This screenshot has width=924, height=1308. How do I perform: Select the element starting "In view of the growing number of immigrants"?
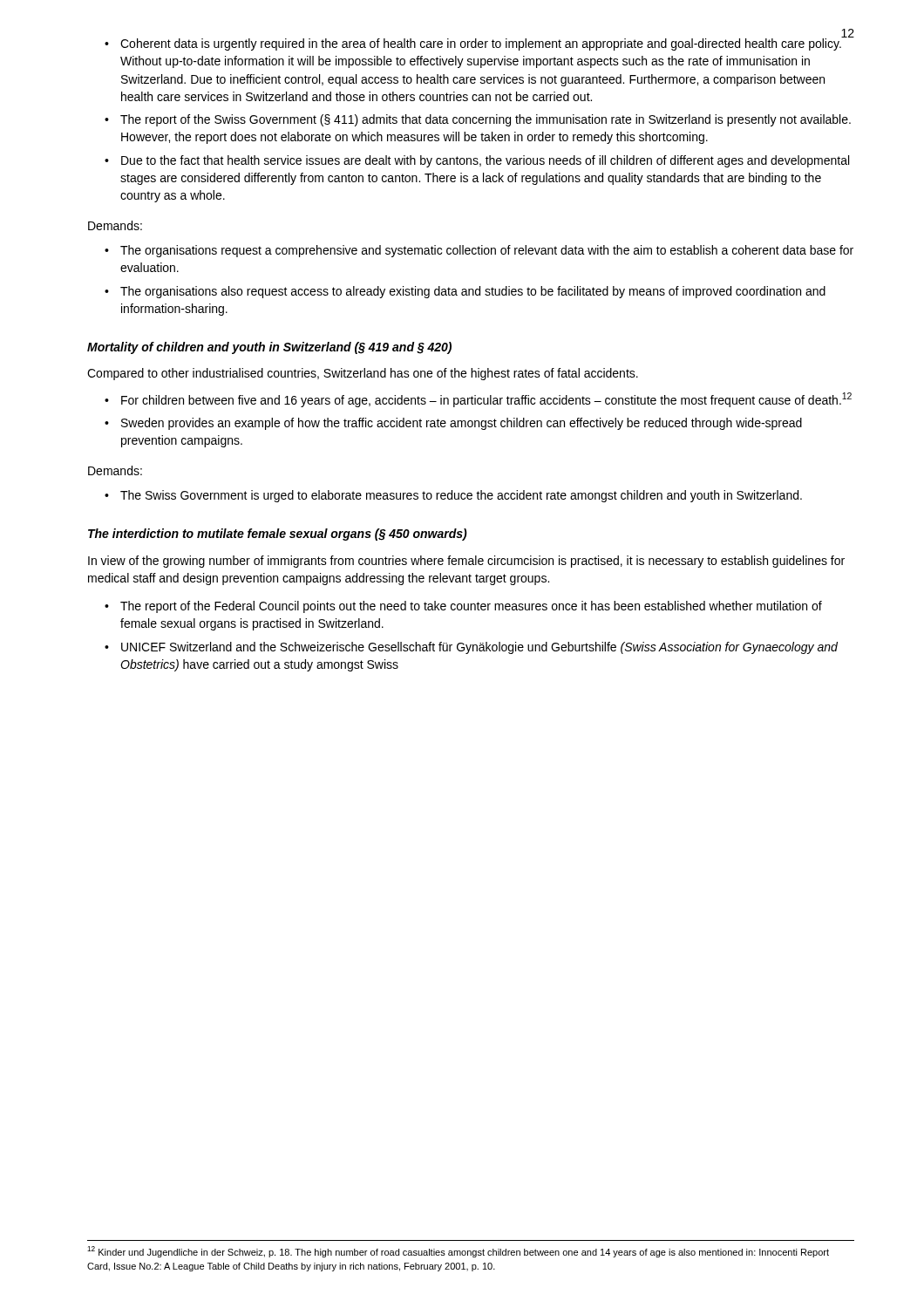pos(466,569)
